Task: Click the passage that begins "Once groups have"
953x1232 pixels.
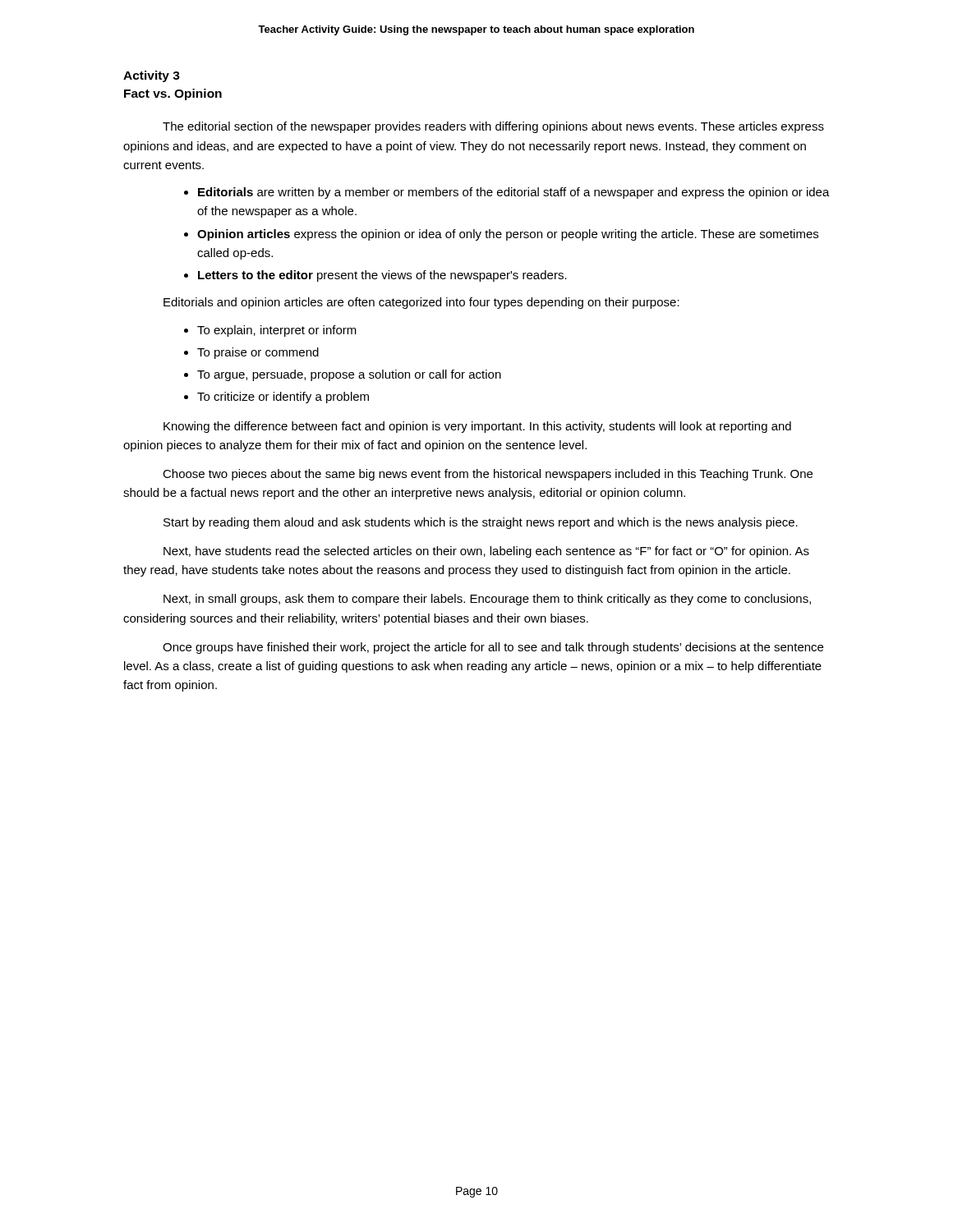Action: point(474,666)
